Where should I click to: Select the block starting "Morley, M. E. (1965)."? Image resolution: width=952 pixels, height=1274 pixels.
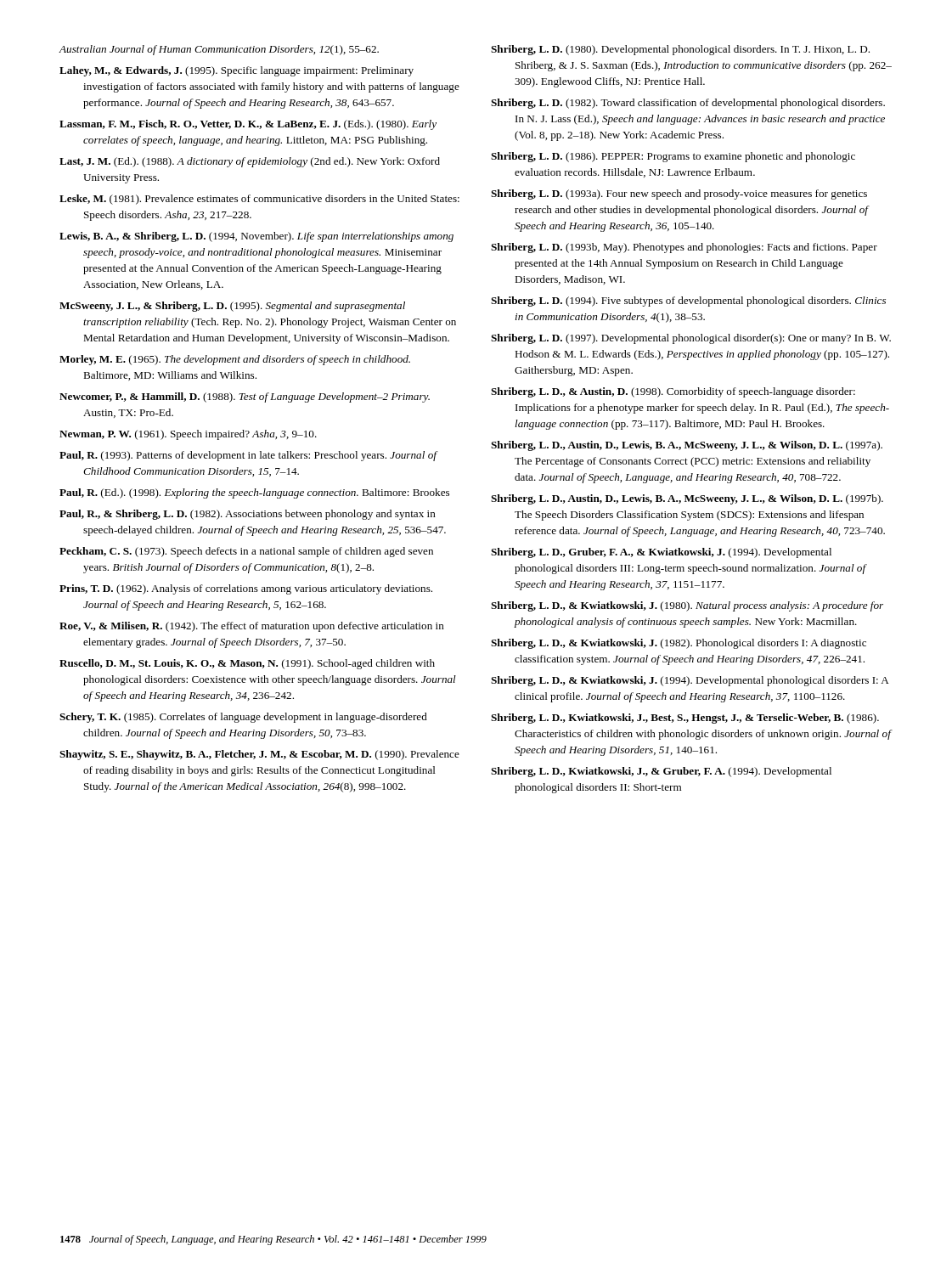click(x=235, y=367)
